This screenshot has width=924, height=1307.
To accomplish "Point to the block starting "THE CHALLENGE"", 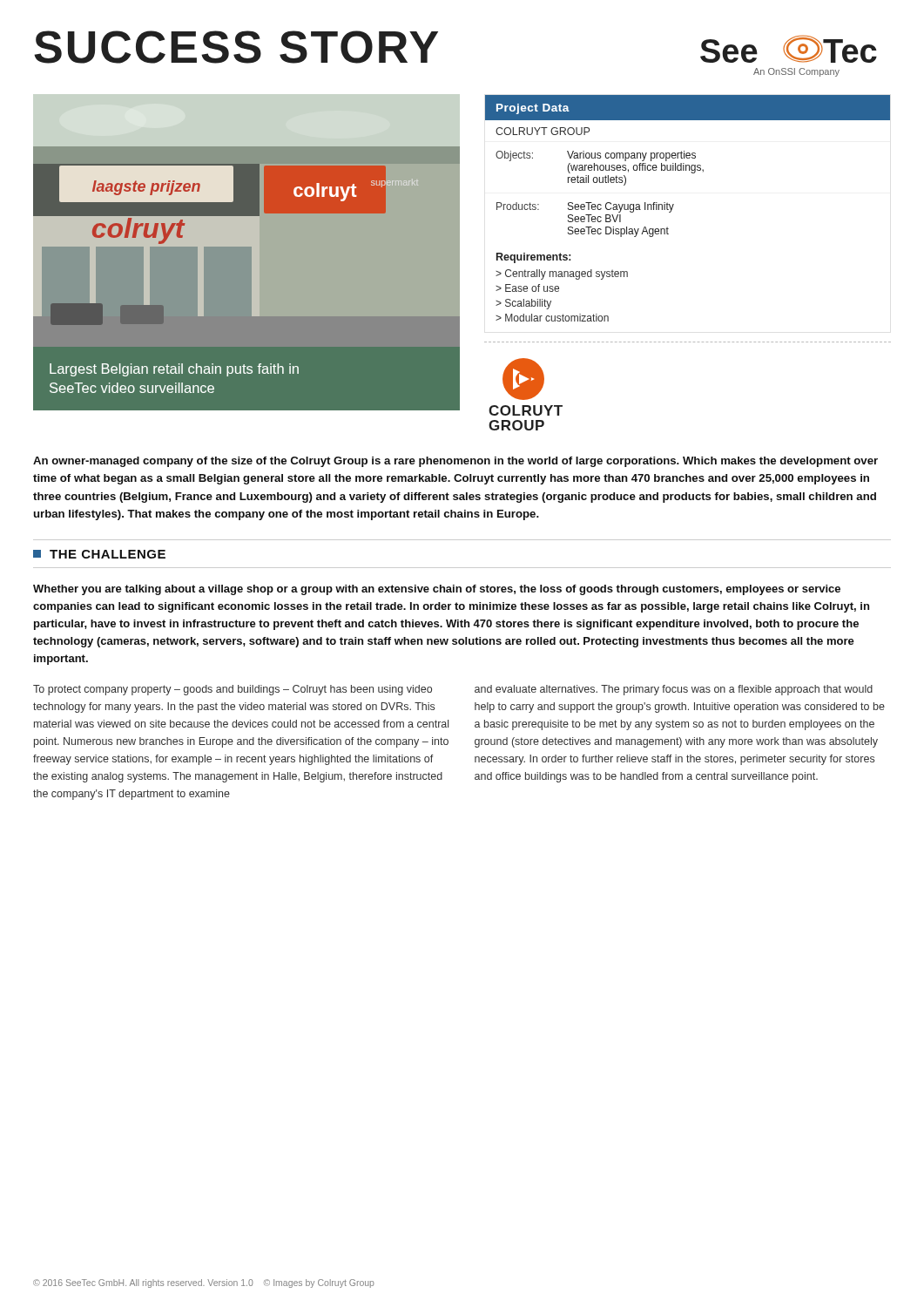I will [x=100, y=554].
